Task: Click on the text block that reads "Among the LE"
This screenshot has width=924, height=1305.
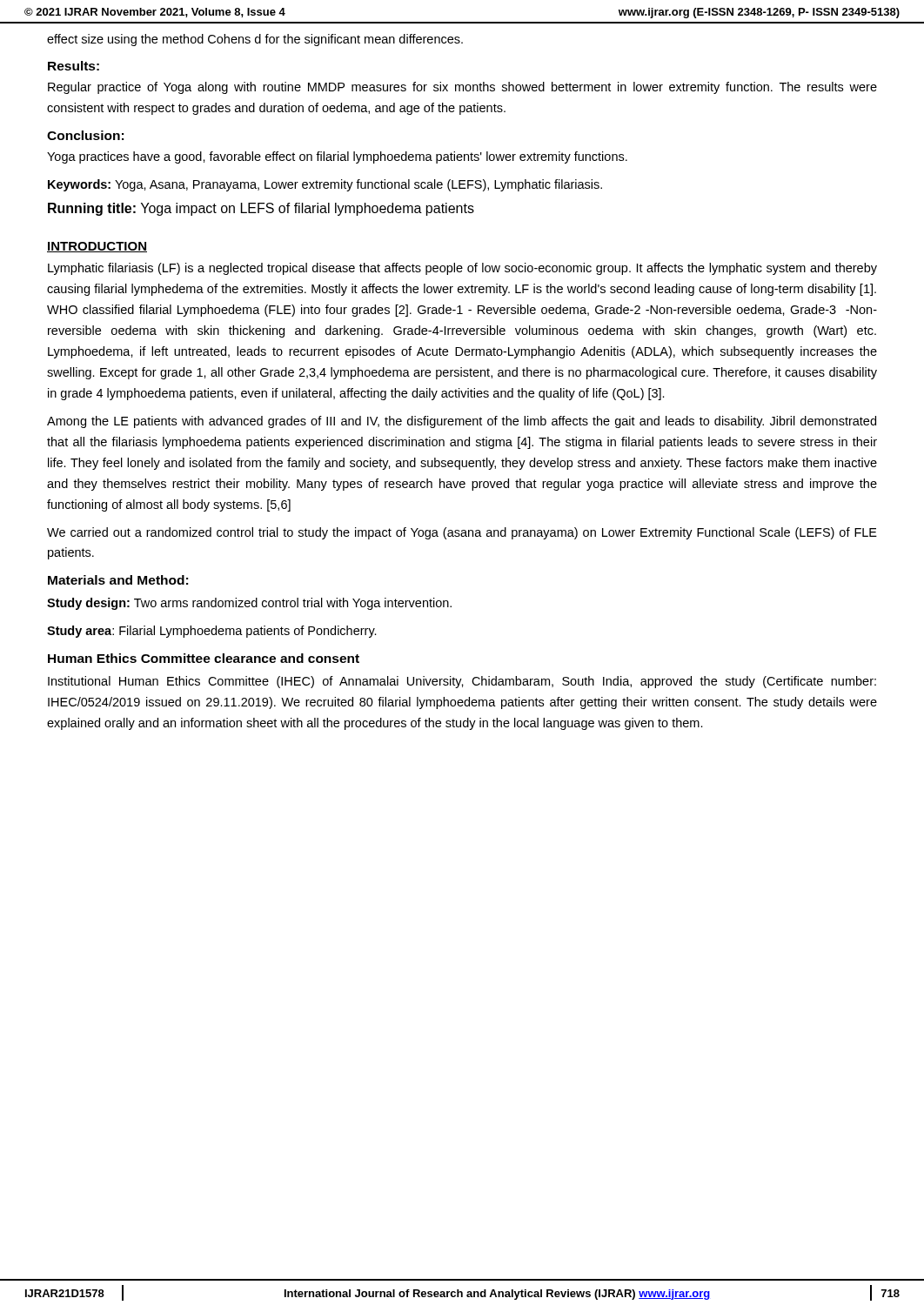Action: click(x=462, y=463)
